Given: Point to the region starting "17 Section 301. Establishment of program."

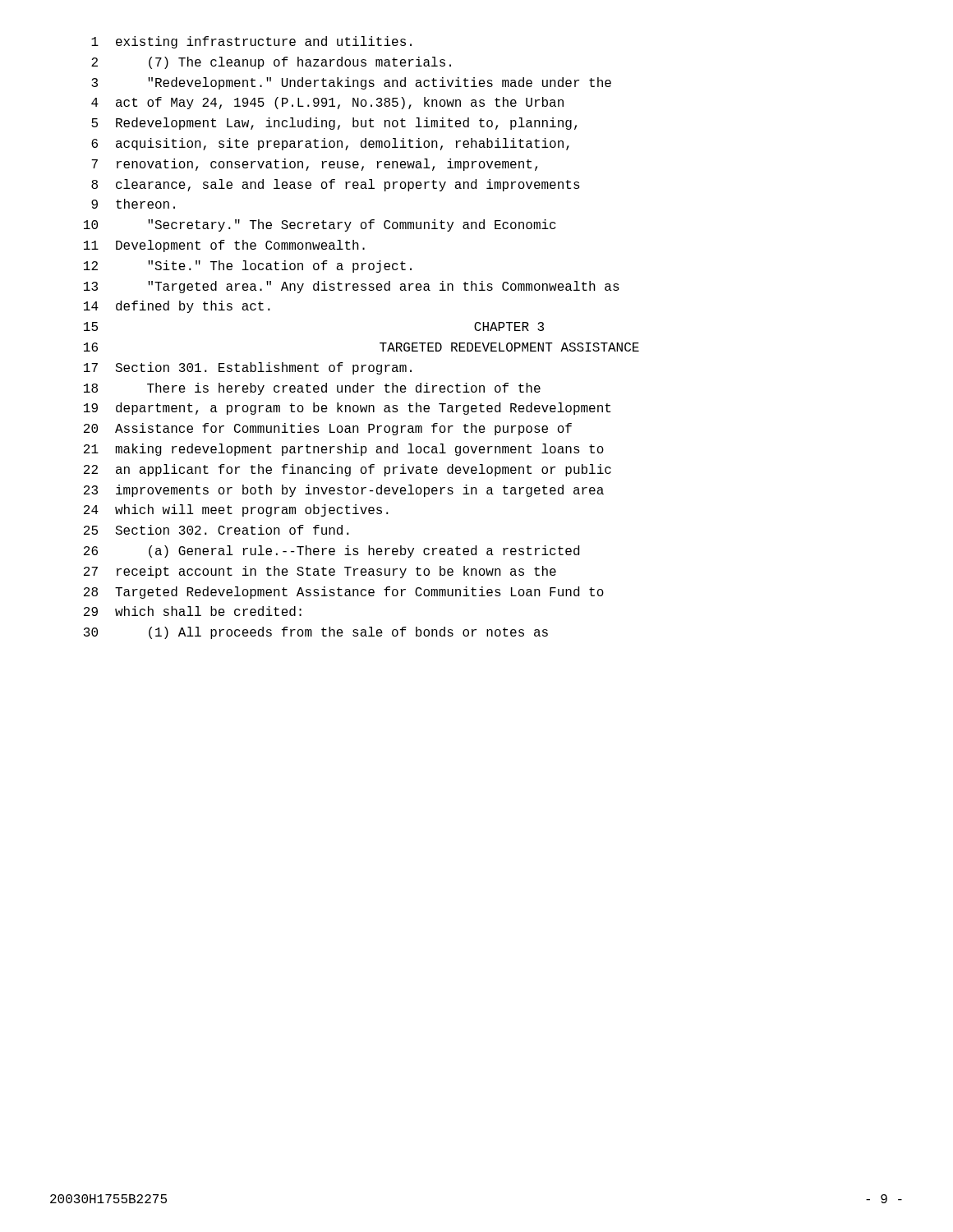Looking at the screenshot, I should [x=248, y=368].
